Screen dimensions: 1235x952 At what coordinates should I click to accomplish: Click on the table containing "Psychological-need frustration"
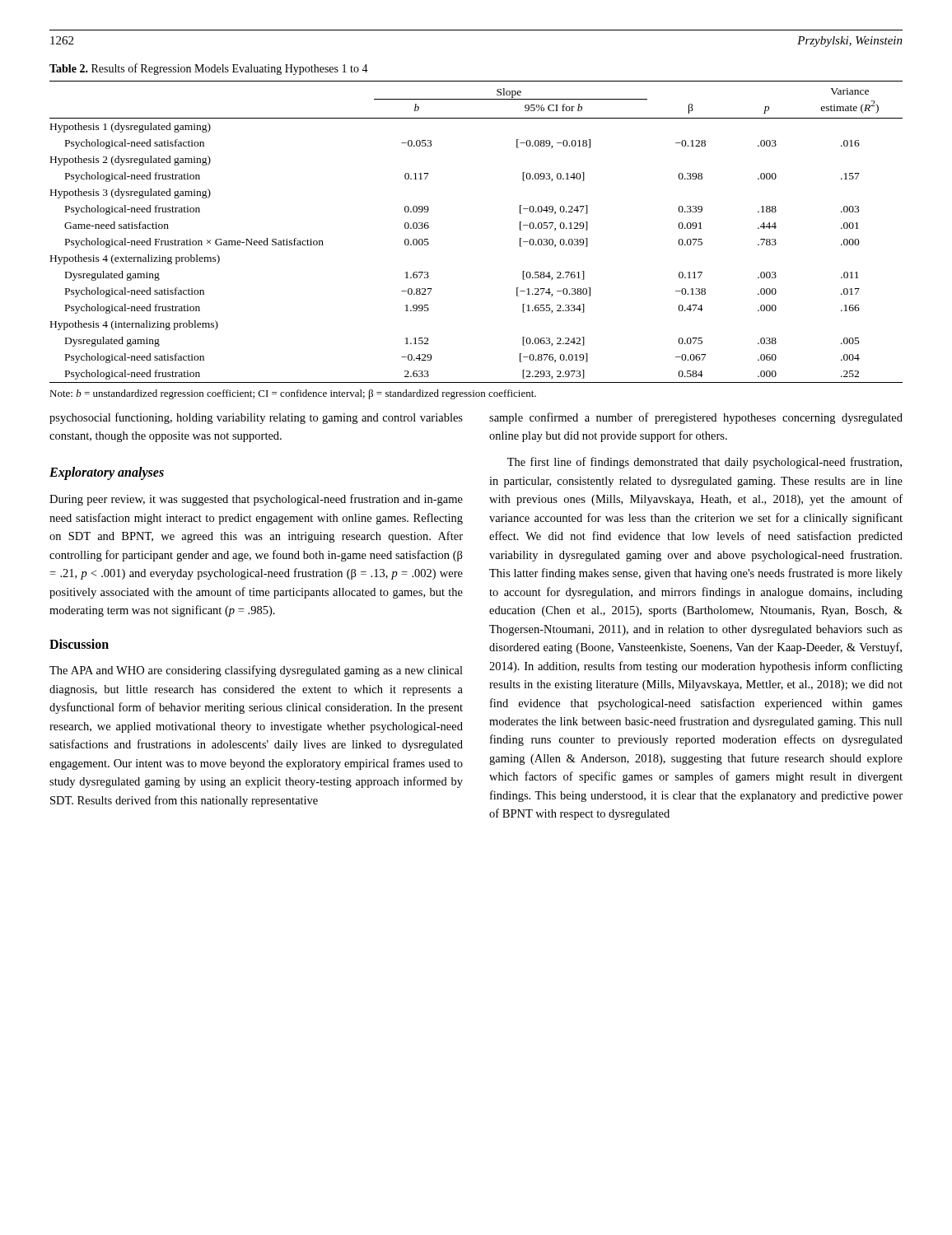(476, 240)
